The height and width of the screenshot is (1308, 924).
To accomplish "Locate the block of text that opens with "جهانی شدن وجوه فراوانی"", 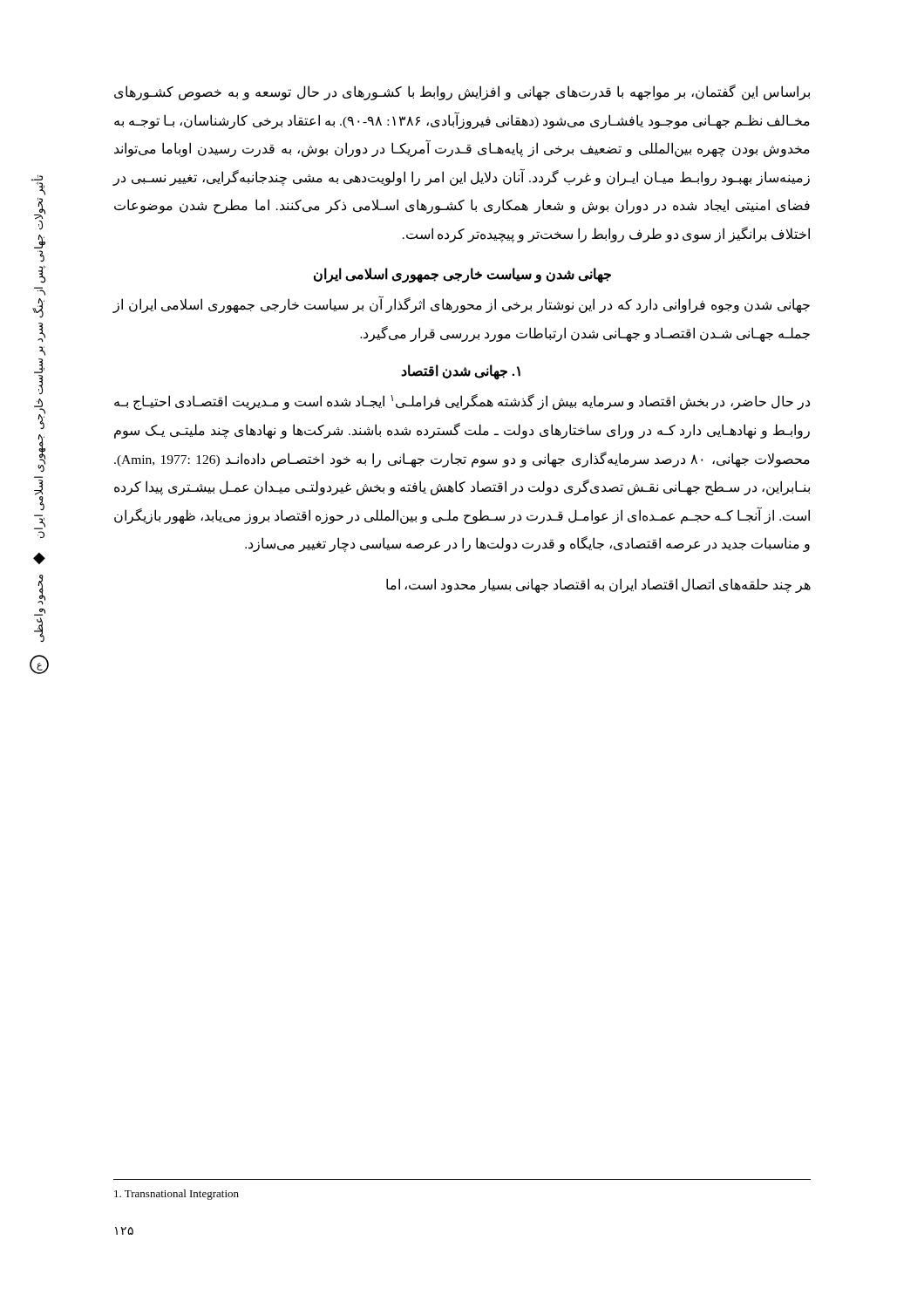I will pyautogui.click(x=462, y=319).
